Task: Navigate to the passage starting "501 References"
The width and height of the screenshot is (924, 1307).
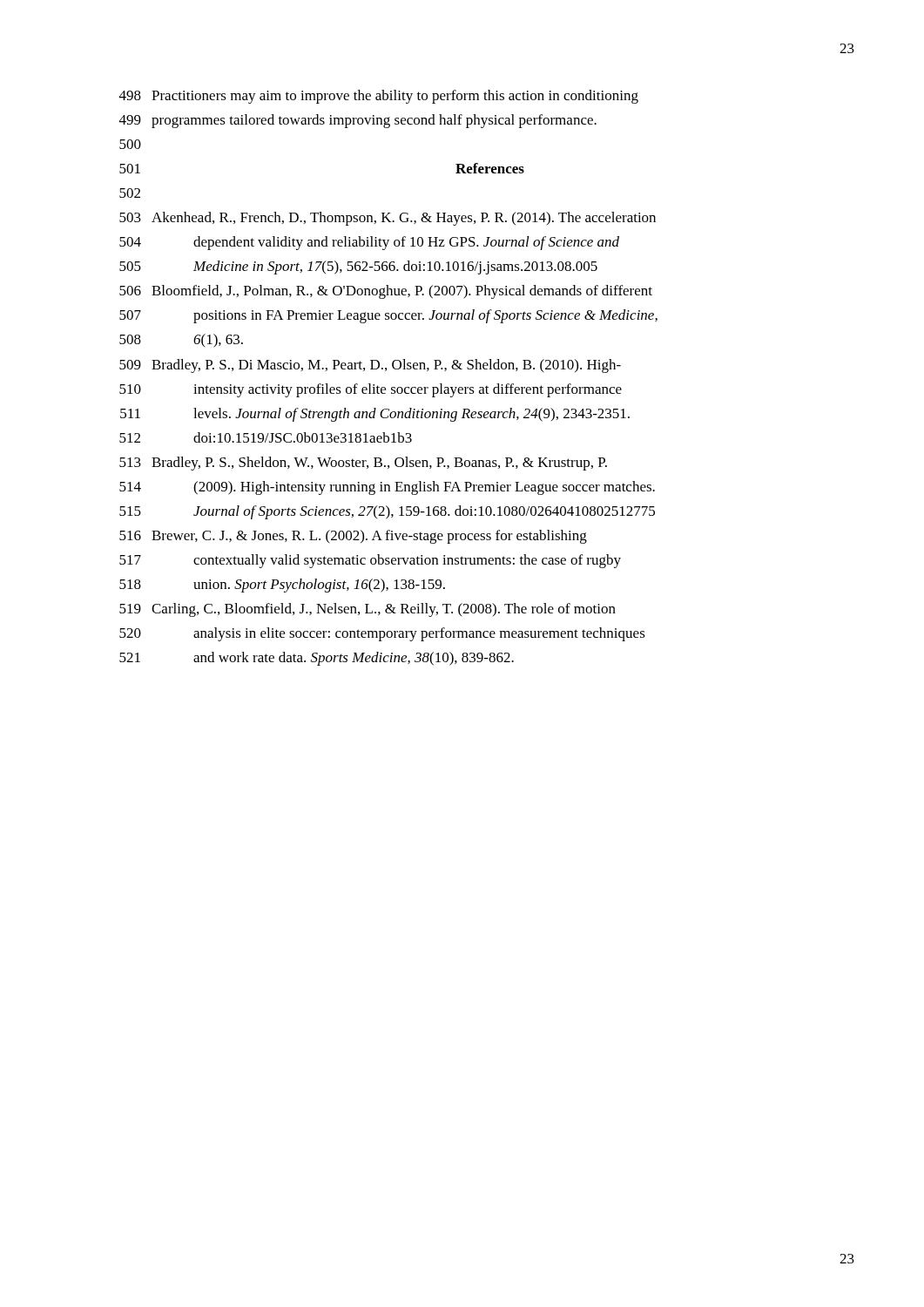Action: (x=462, y=169)
